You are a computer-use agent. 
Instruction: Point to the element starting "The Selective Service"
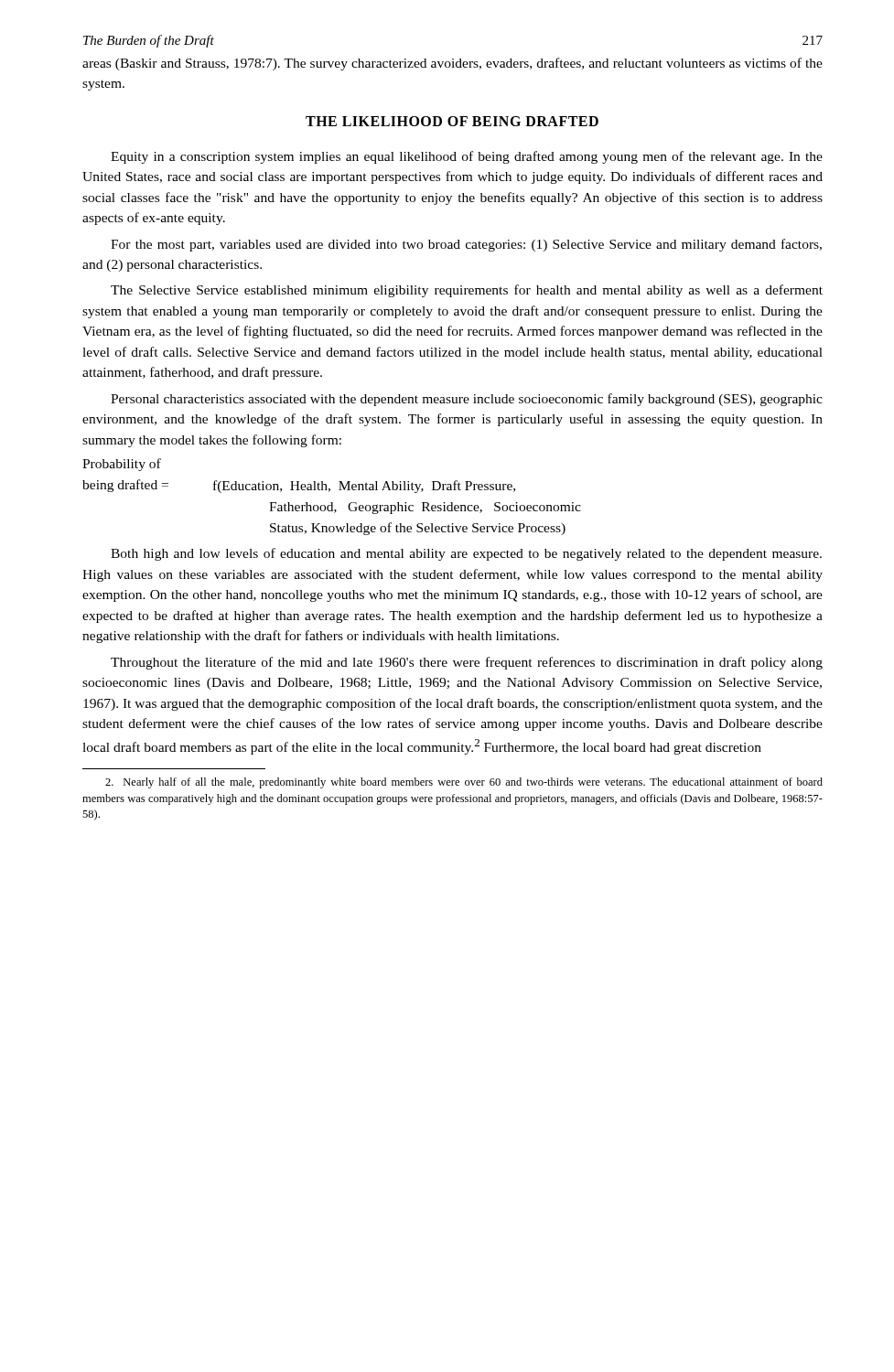(x=452, y=331)
